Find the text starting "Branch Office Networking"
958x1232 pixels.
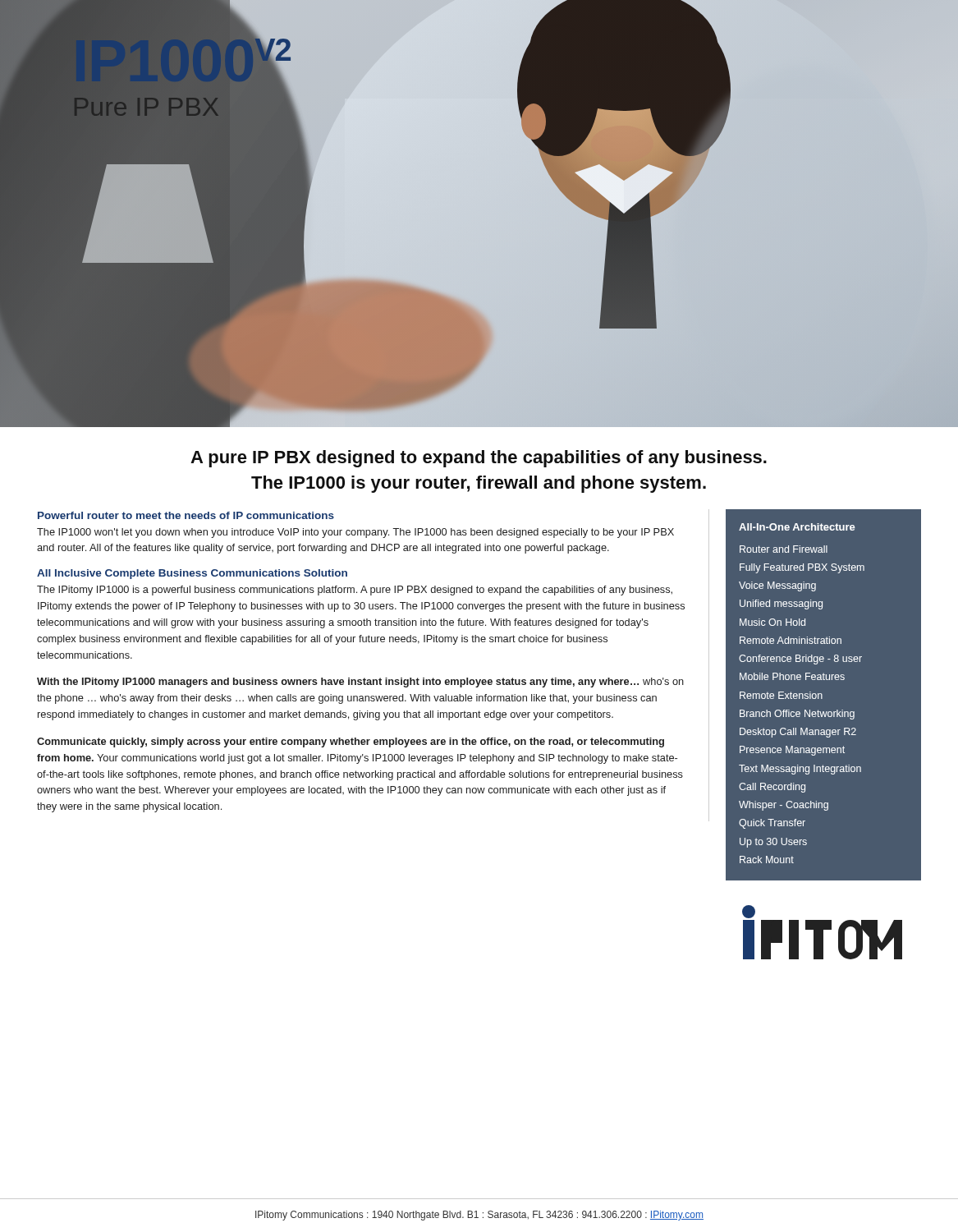(x=797, y=714)
